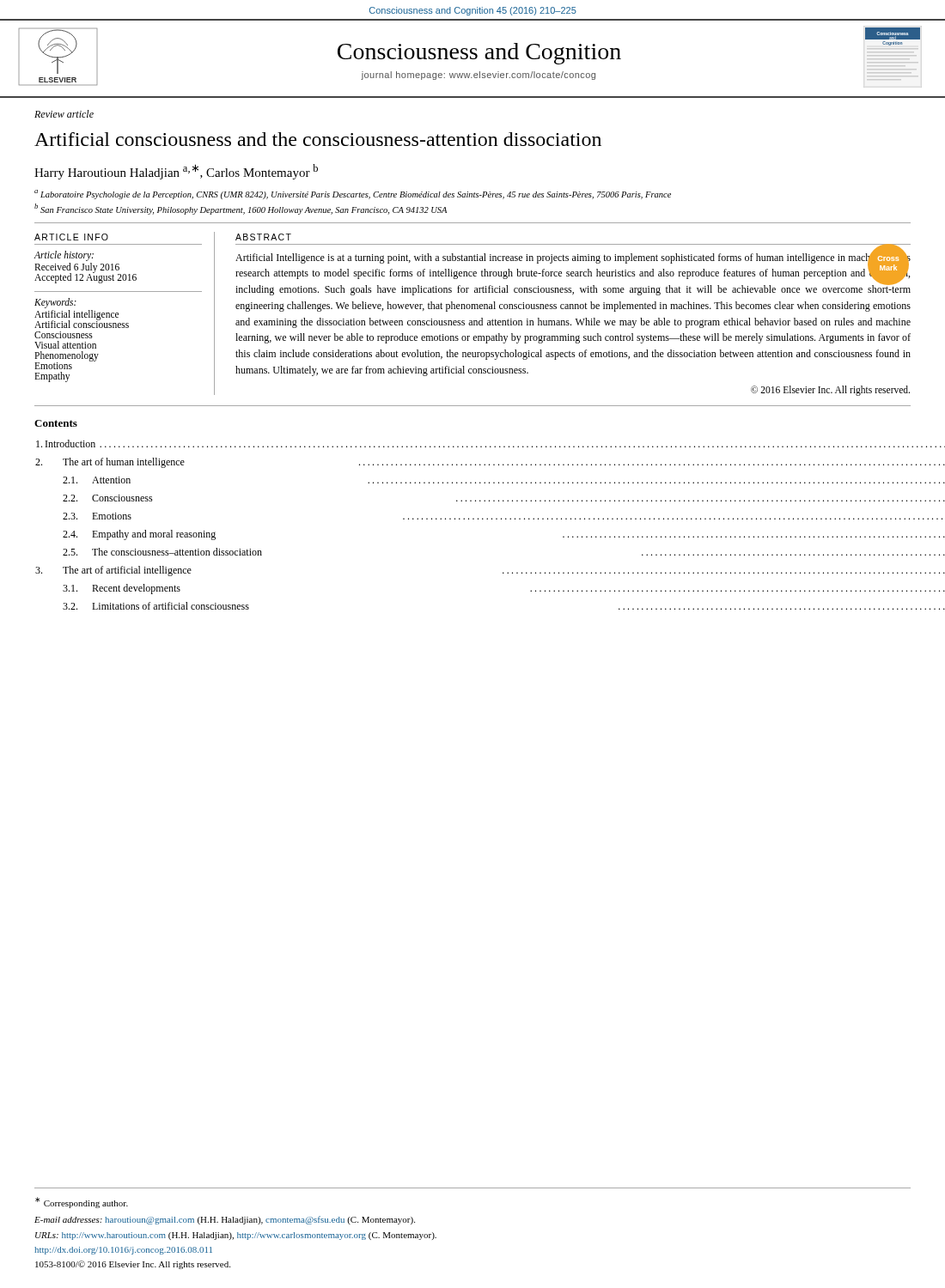Find the block on this page that starts "Keywords: Artificial intelligence Artificial consciousness Consciousness Visual"
The height and width of the screenshot is (1288, 945).
tap(118, 339)
